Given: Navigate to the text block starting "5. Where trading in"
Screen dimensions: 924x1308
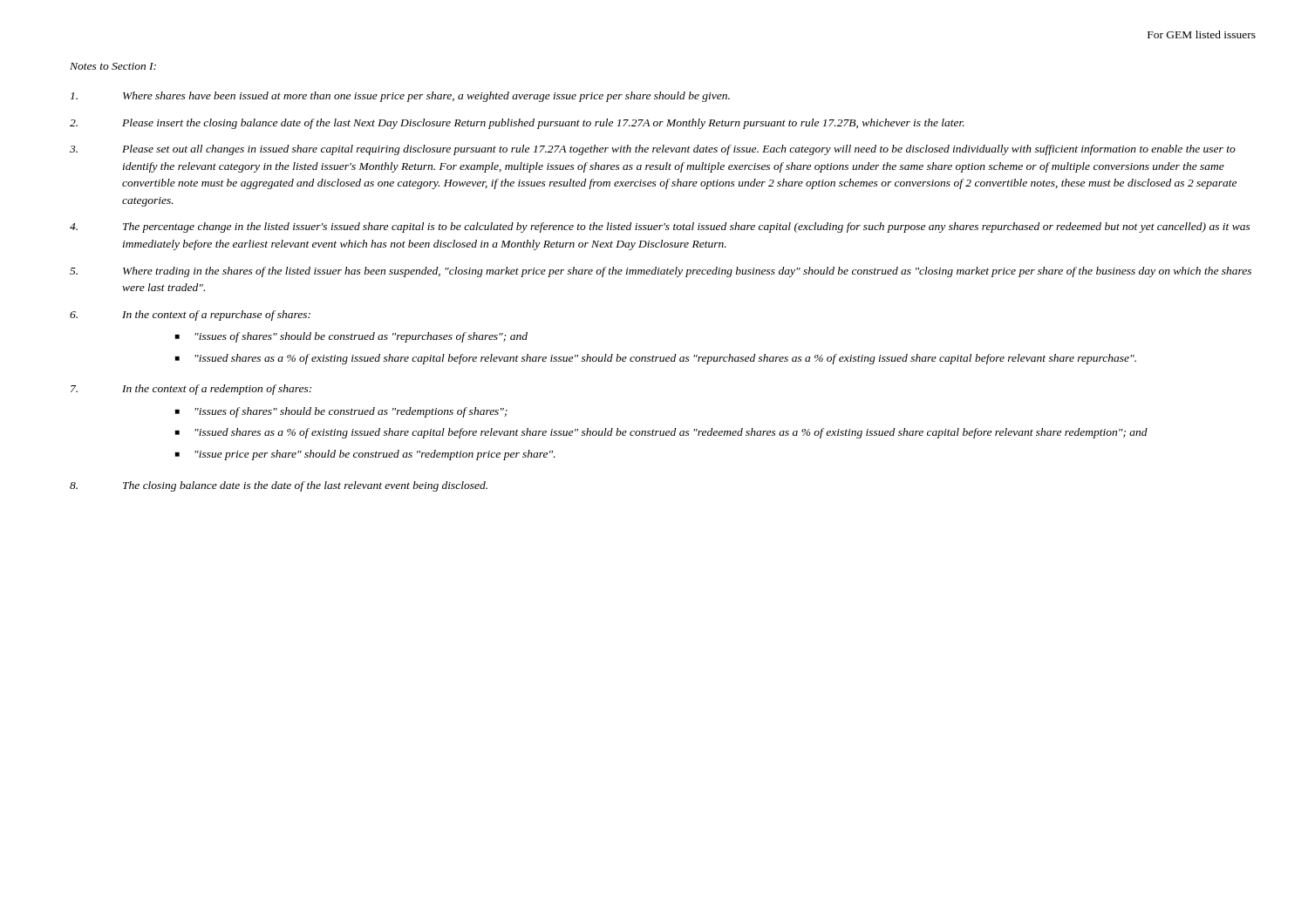Looking at the screenshot, I should click(x=663, y=279).
